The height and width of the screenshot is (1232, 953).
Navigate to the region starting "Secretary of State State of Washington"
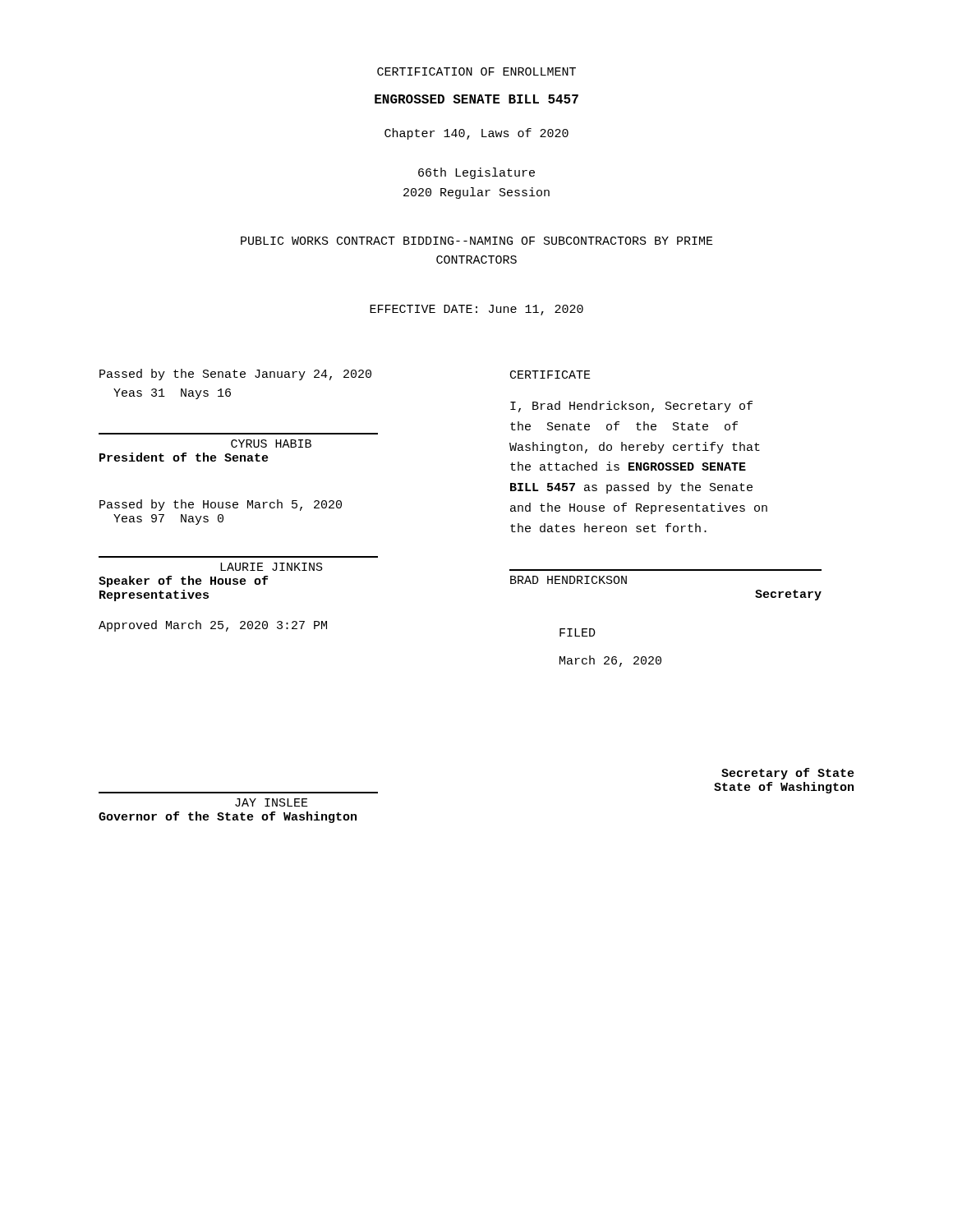[784, 781]
